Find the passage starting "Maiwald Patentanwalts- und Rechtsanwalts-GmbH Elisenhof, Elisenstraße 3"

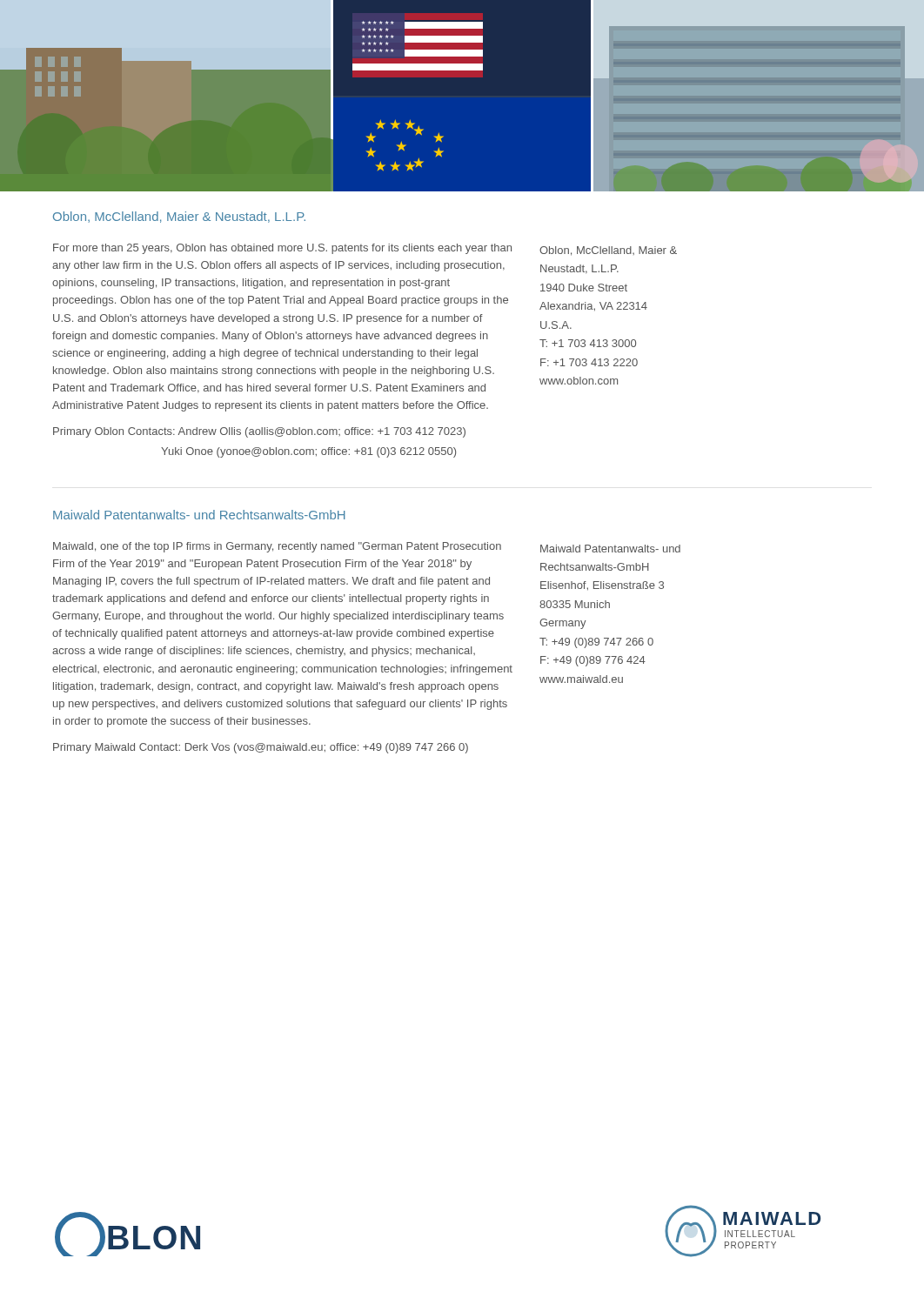point(610,613)
